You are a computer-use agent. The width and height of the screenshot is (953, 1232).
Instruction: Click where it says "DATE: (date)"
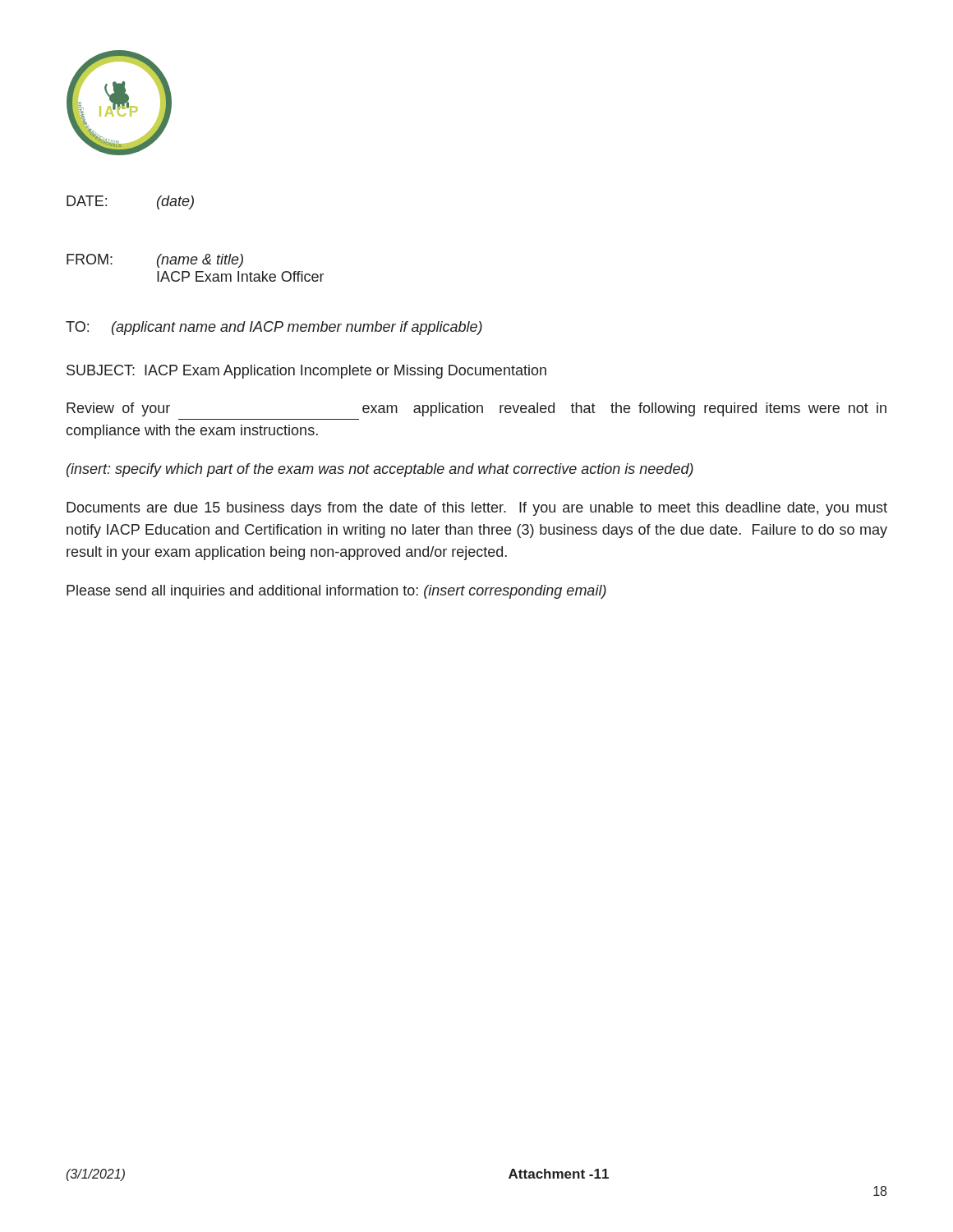(85, 202)
